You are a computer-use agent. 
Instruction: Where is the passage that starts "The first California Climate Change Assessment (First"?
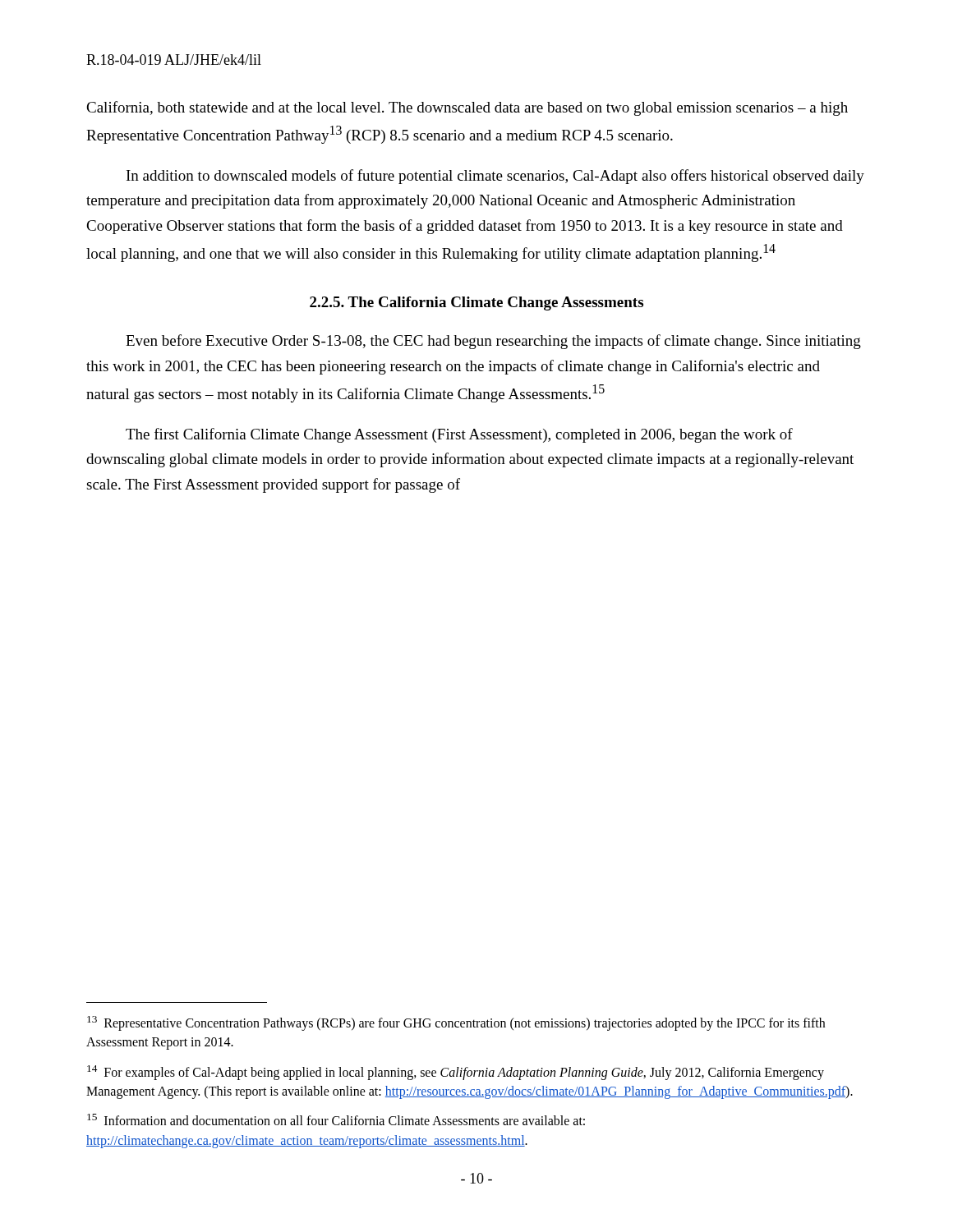click(470, 459)
